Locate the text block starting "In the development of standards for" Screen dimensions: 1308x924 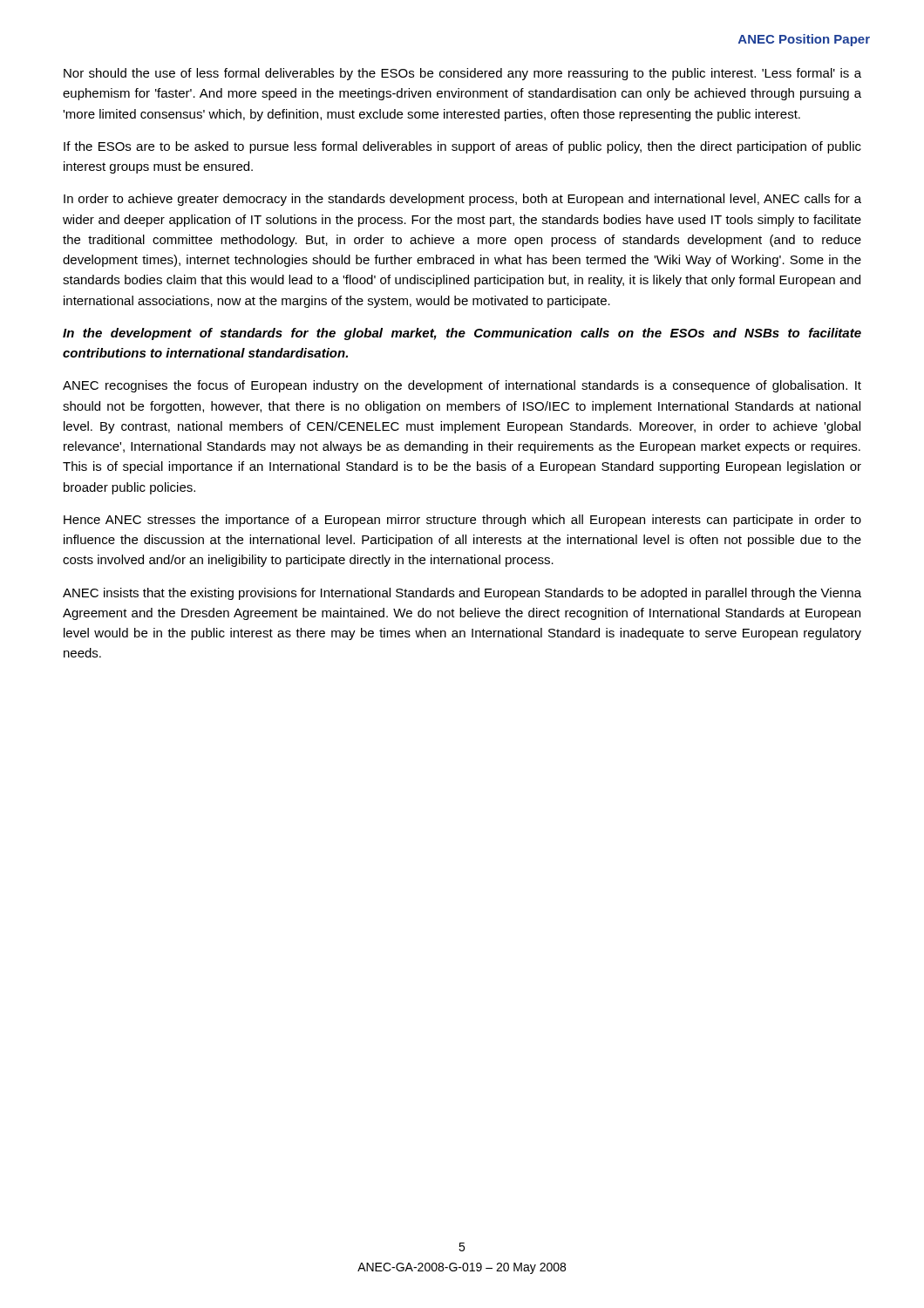(462, 343)
